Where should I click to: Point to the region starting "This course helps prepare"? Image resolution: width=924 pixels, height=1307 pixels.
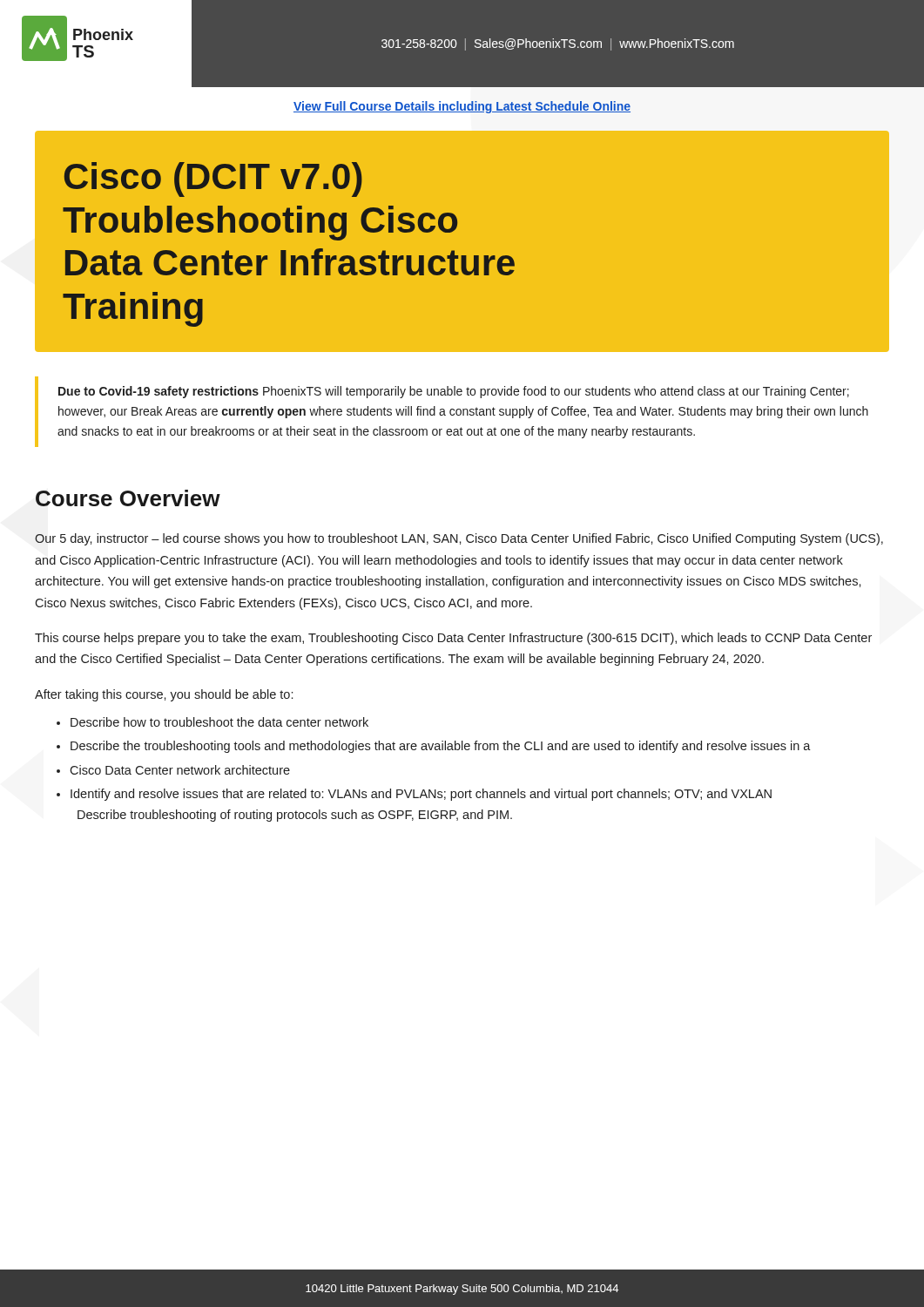[x=453, y=648]
